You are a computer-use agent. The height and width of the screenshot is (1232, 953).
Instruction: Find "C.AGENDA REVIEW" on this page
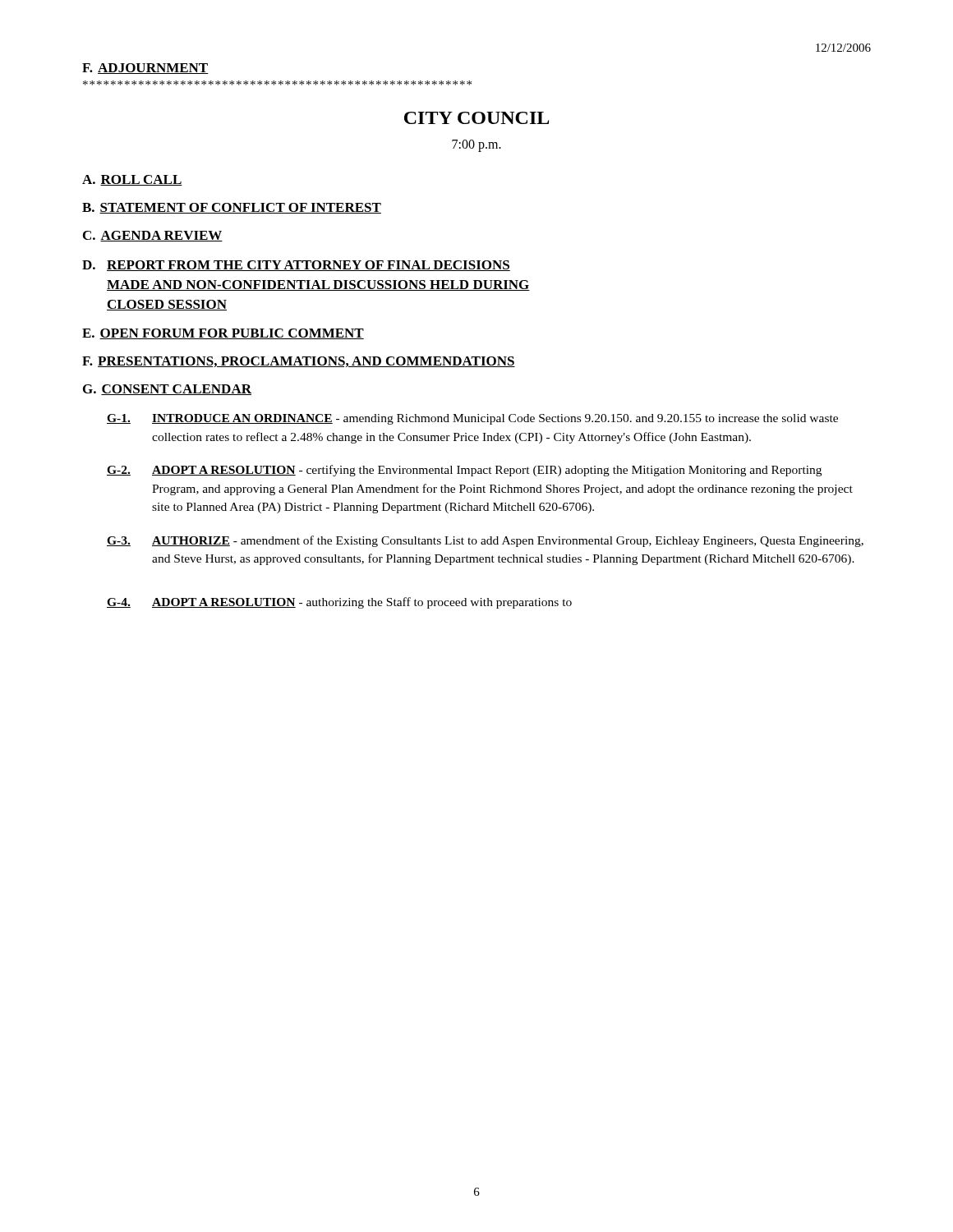[152, 235]
